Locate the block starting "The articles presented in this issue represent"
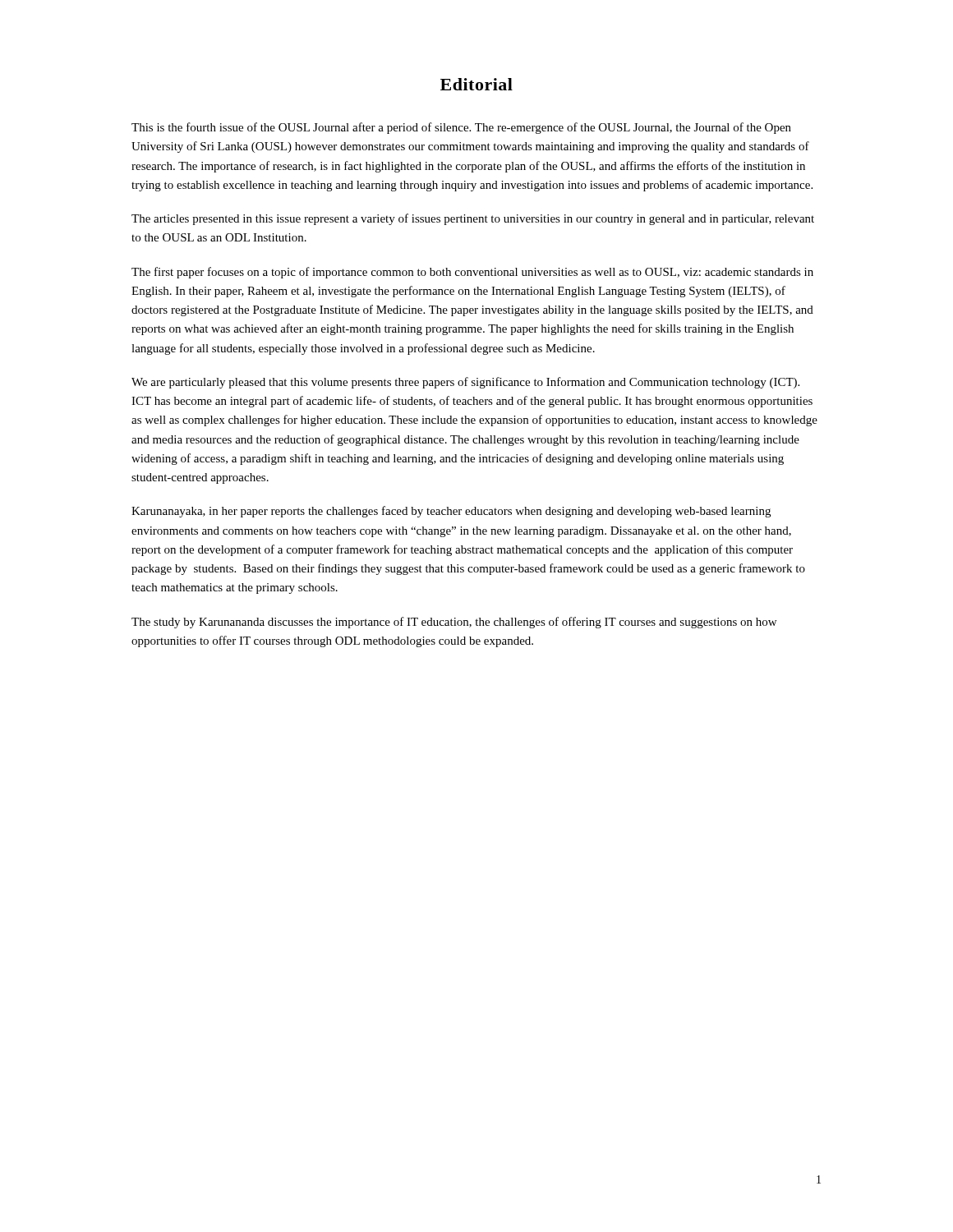Screen dimensions: 1232x953 [x=473, y=228]
